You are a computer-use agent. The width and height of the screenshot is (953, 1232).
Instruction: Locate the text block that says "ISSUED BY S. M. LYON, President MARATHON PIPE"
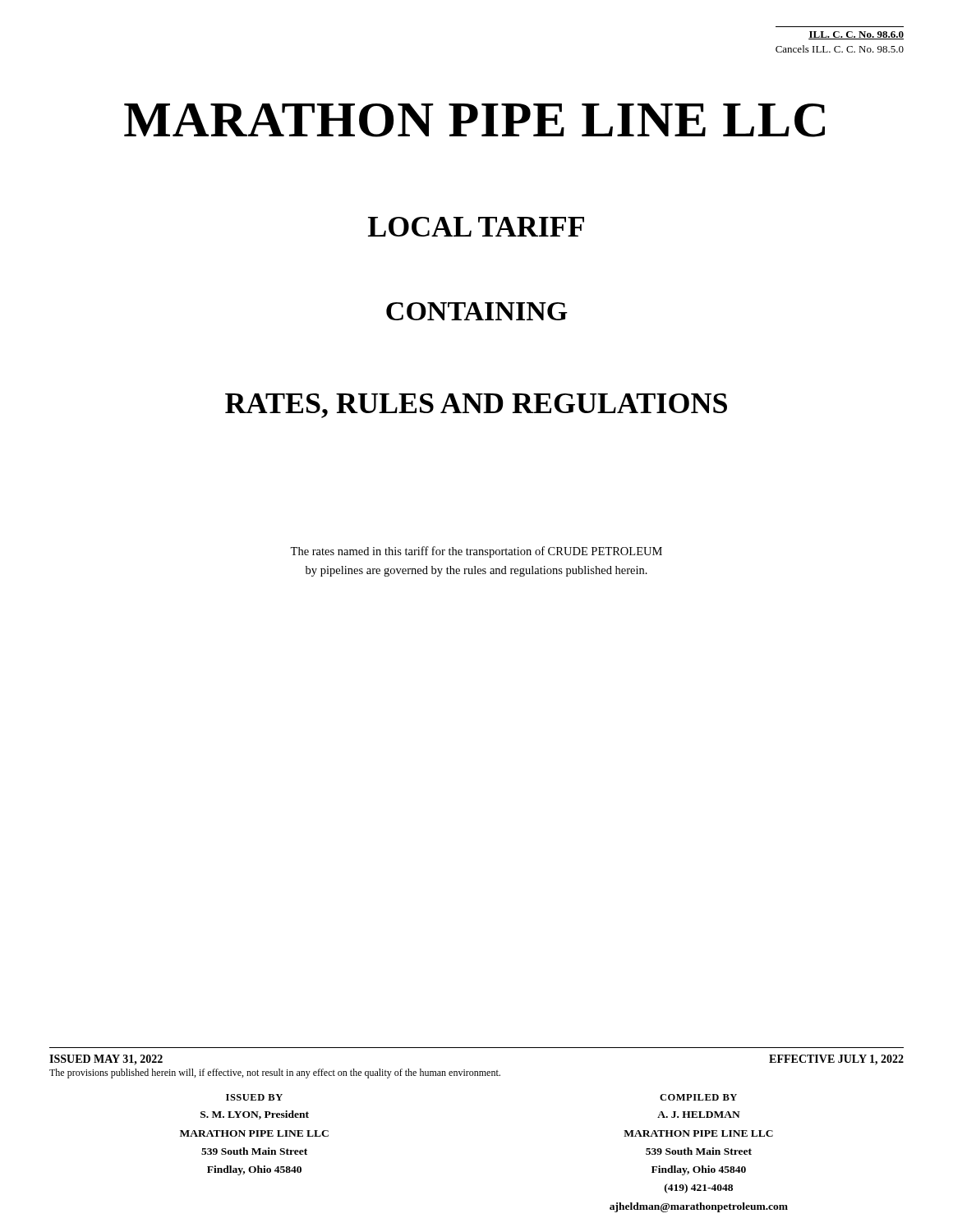(254, 1134)
